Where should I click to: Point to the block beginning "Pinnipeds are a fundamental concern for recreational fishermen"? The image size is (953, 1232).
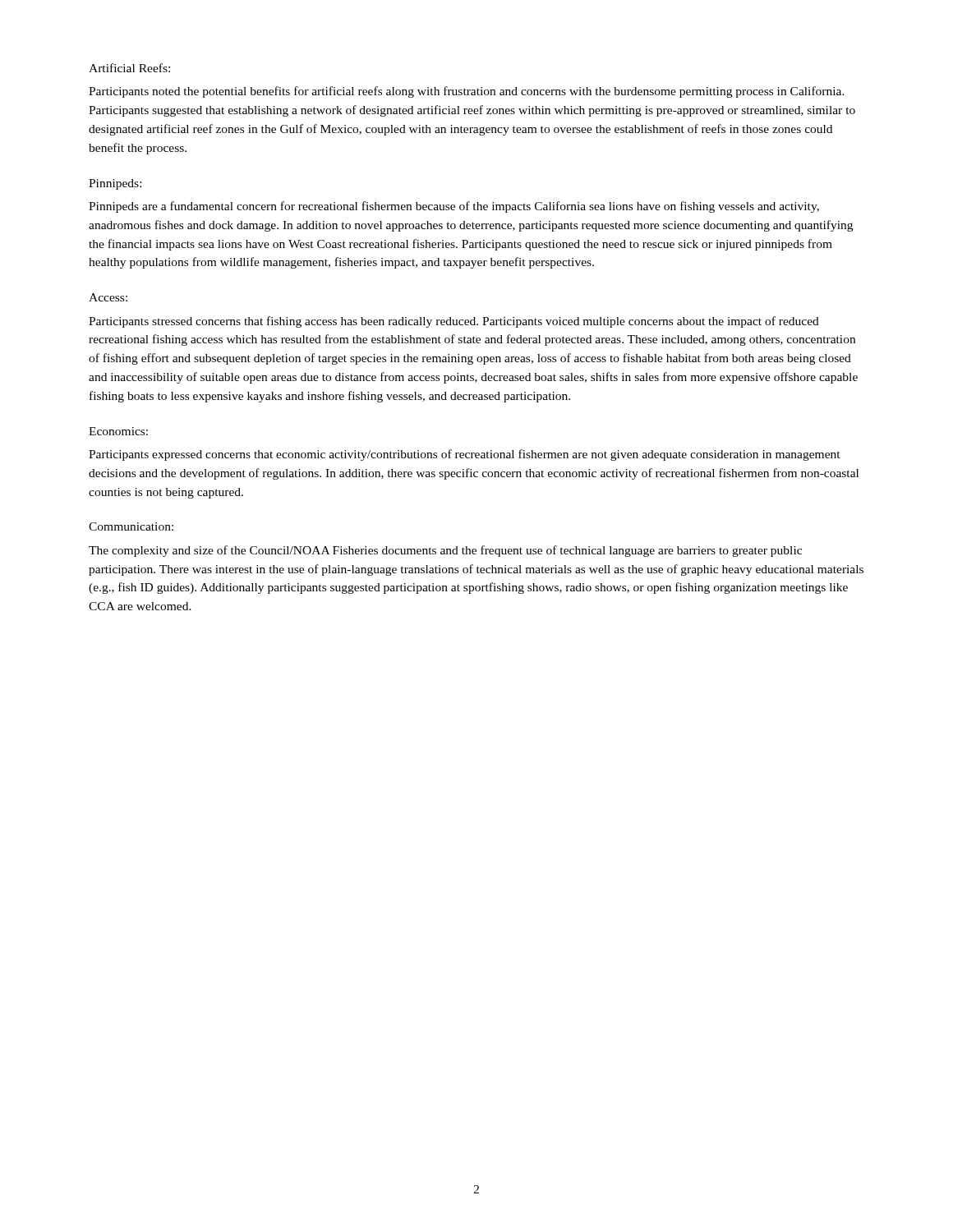(471, 234)
